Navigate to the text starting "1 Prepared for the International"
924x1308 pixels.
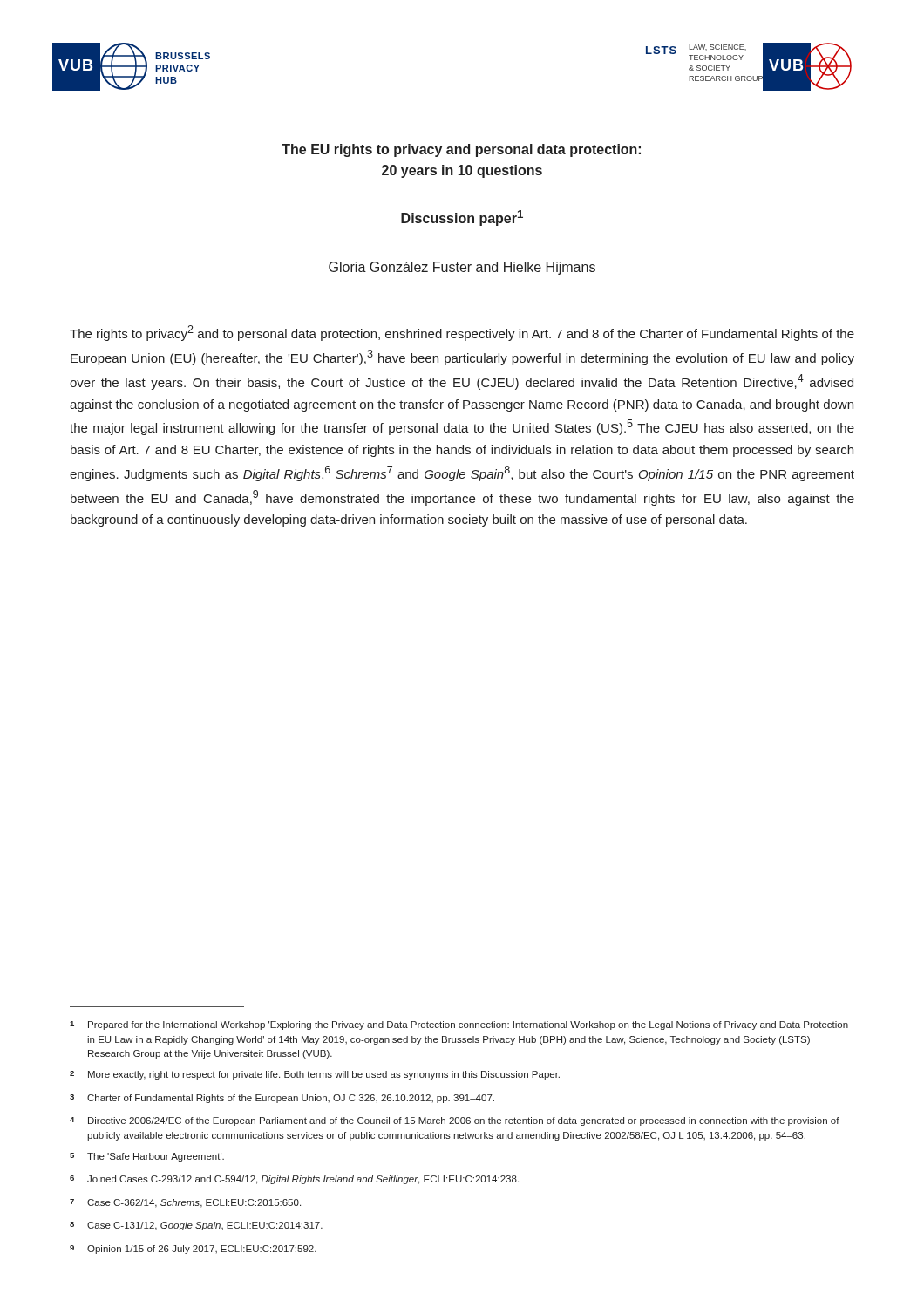coord(462,1040)
